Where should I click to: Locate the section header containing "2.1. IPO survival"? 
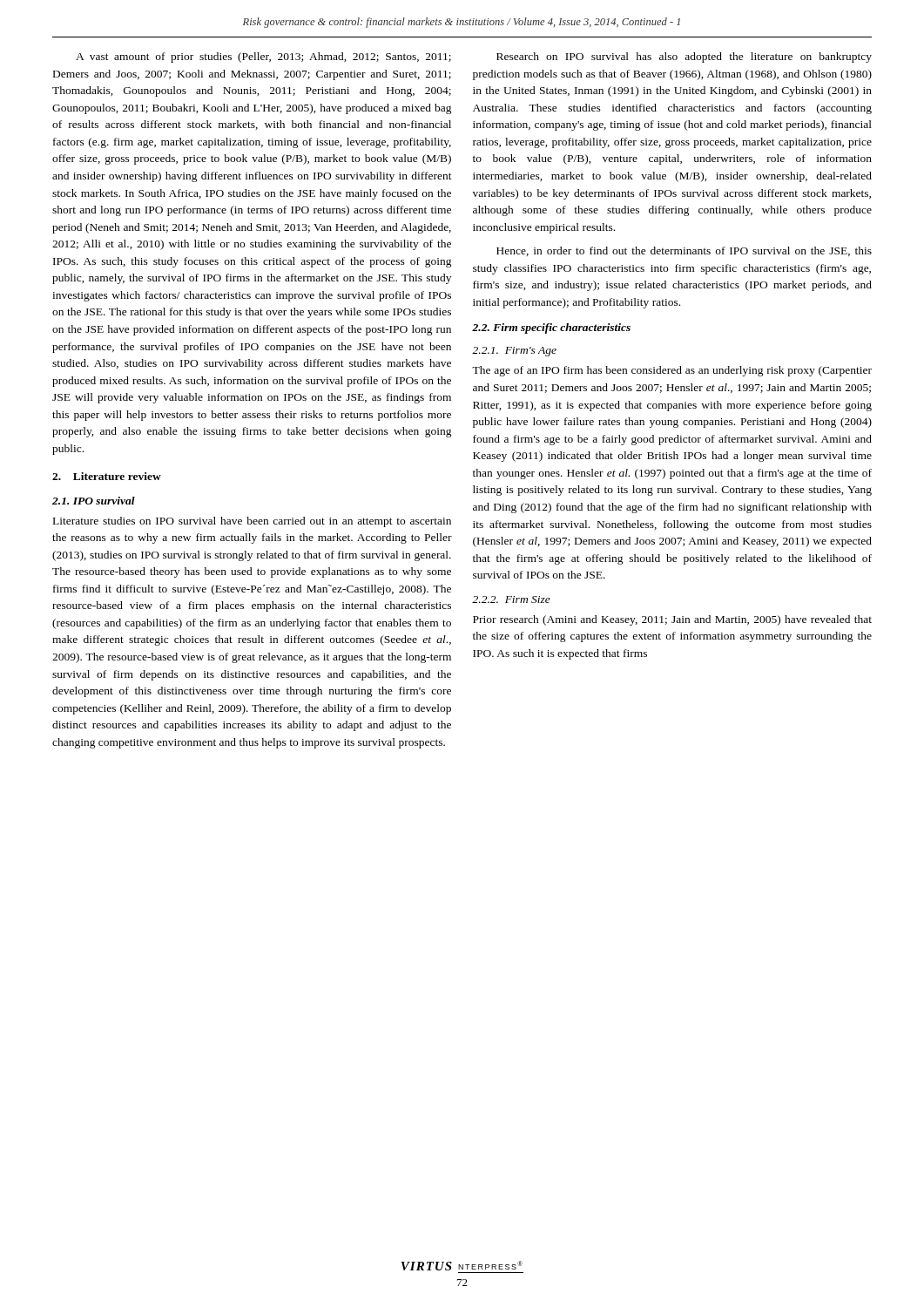[93, 500]
